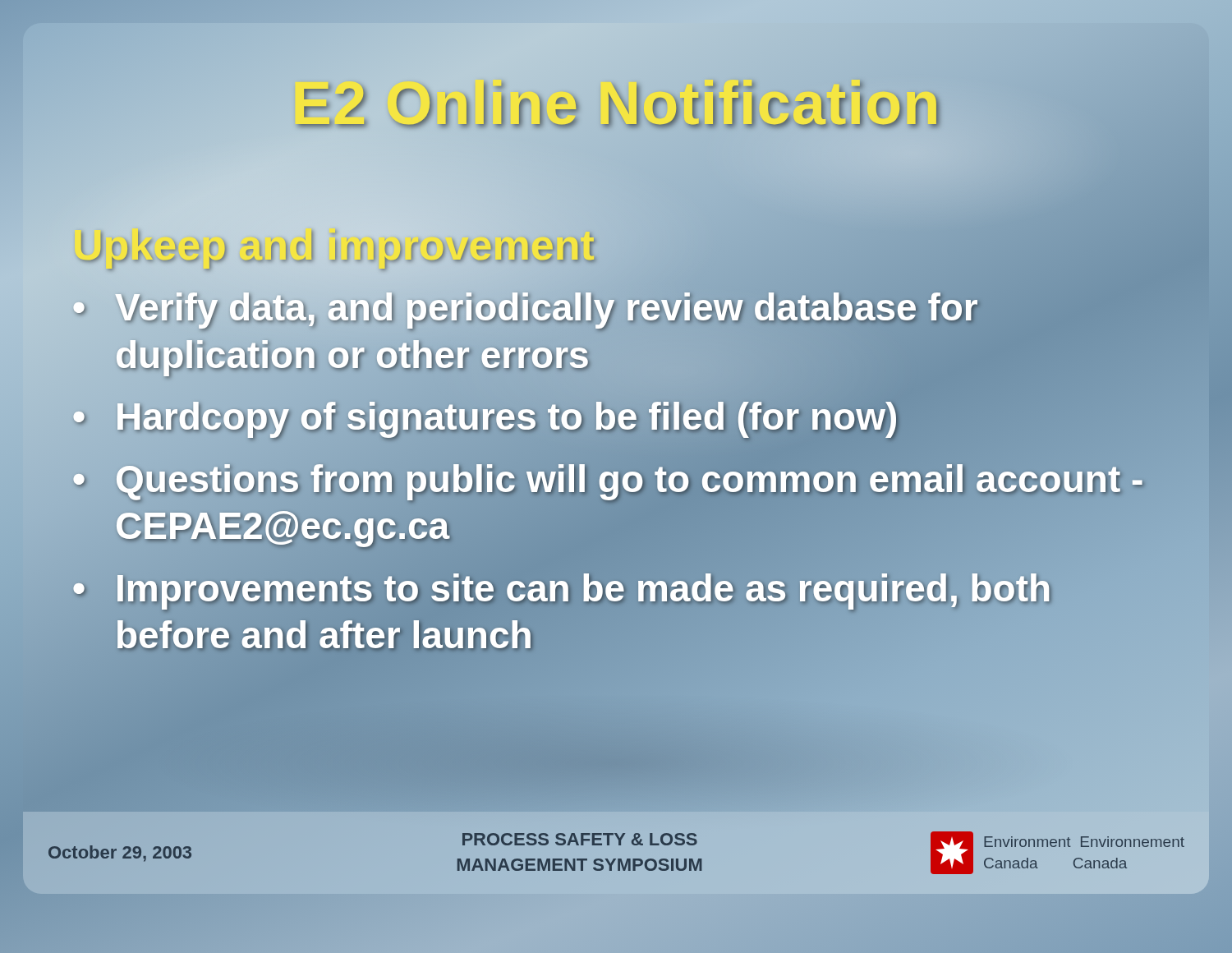Screen dimensions: 953x1232
Task: Click on the list item that reads "Questions from public will go to common"
Action: click(629, 502)
